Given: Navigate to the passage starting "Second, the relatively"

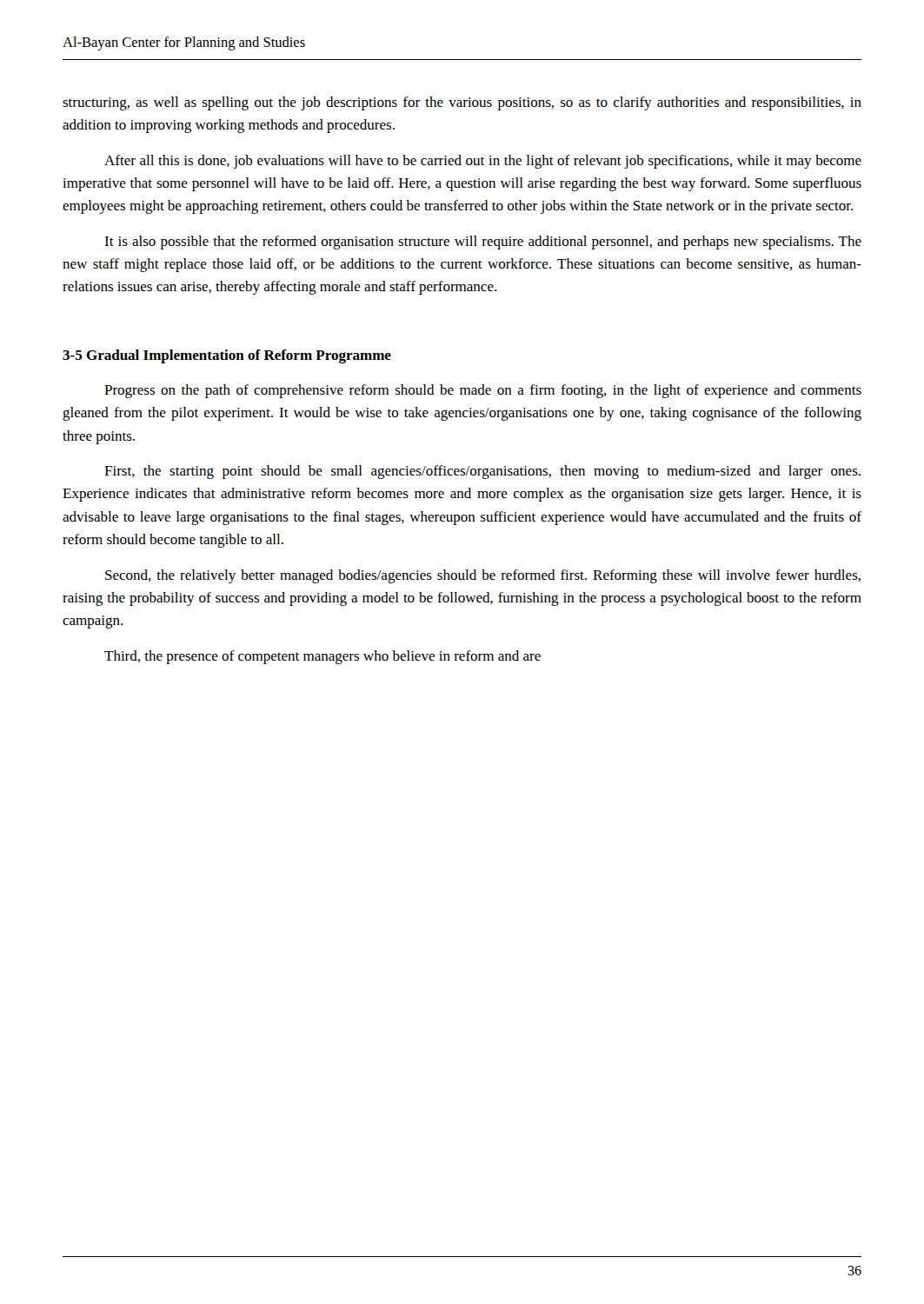Looking at the screenshot, I should 462,598.
